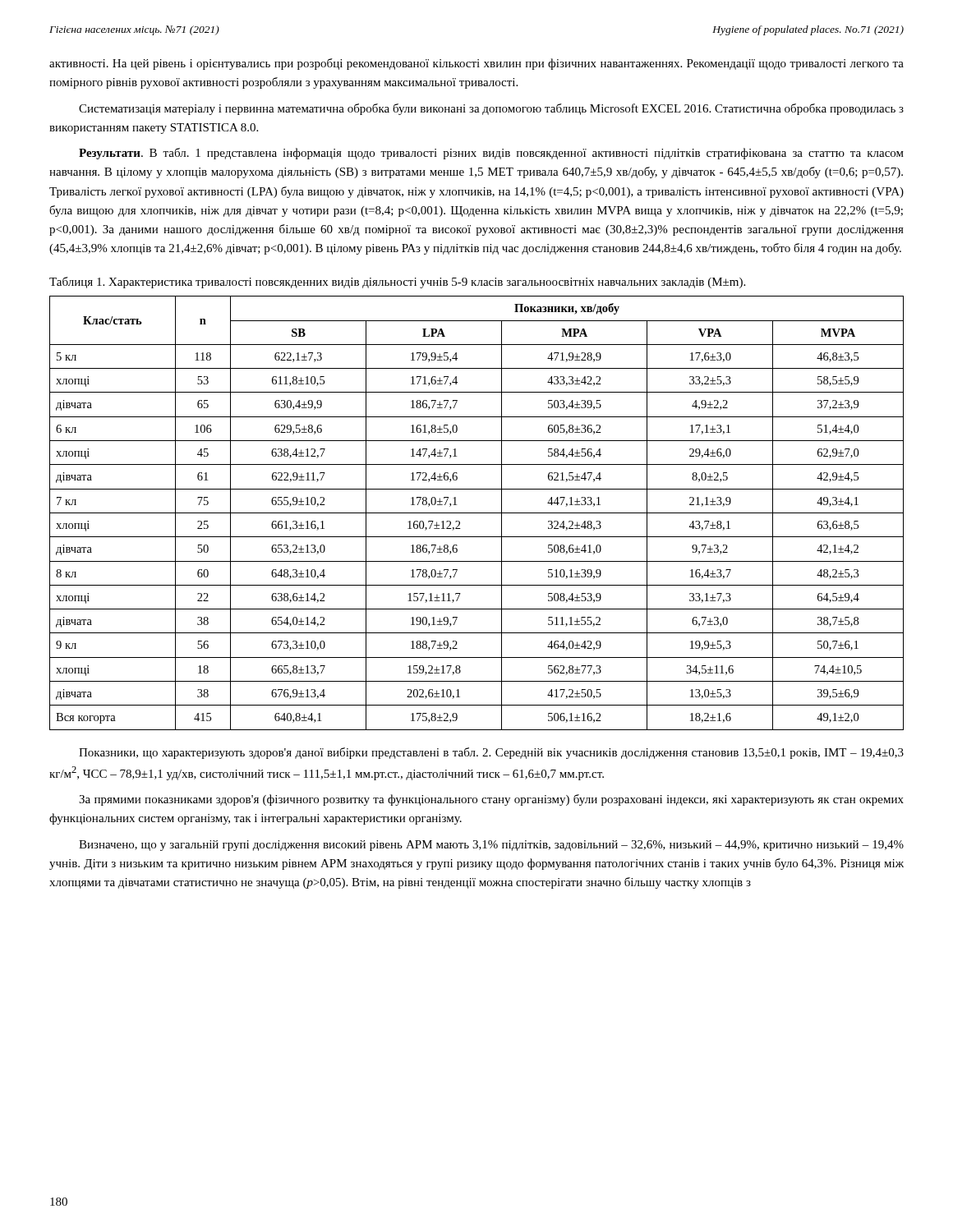Image resolution: width=953 pixels, height=1232 pixels.
Task: Point to the block beginning "Показники, що характеризують здоров'я"
Action: [476, 763]
